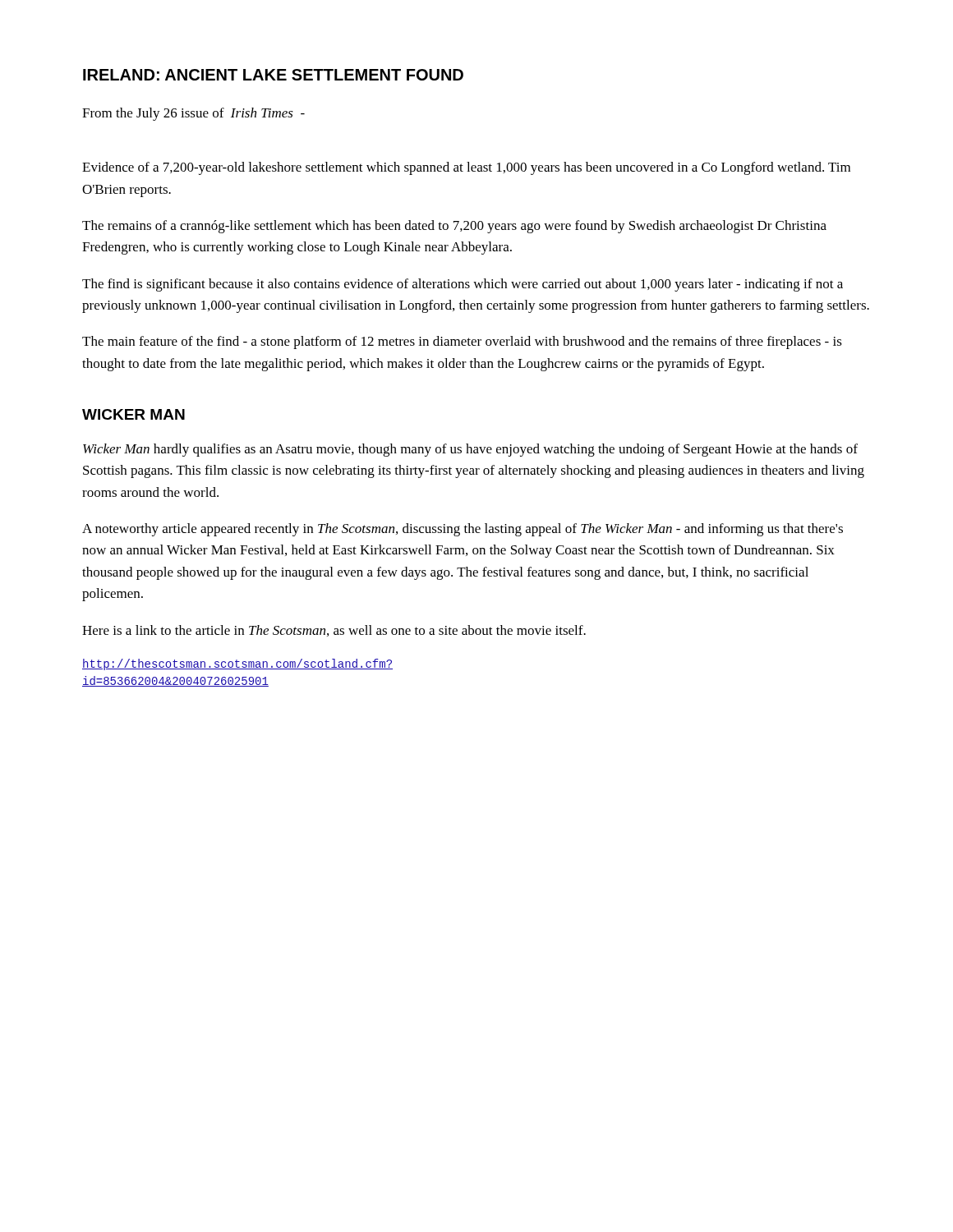
Task: Locate the block of text that opens with "From the July 26"
Action: click(x=194, y=113)
